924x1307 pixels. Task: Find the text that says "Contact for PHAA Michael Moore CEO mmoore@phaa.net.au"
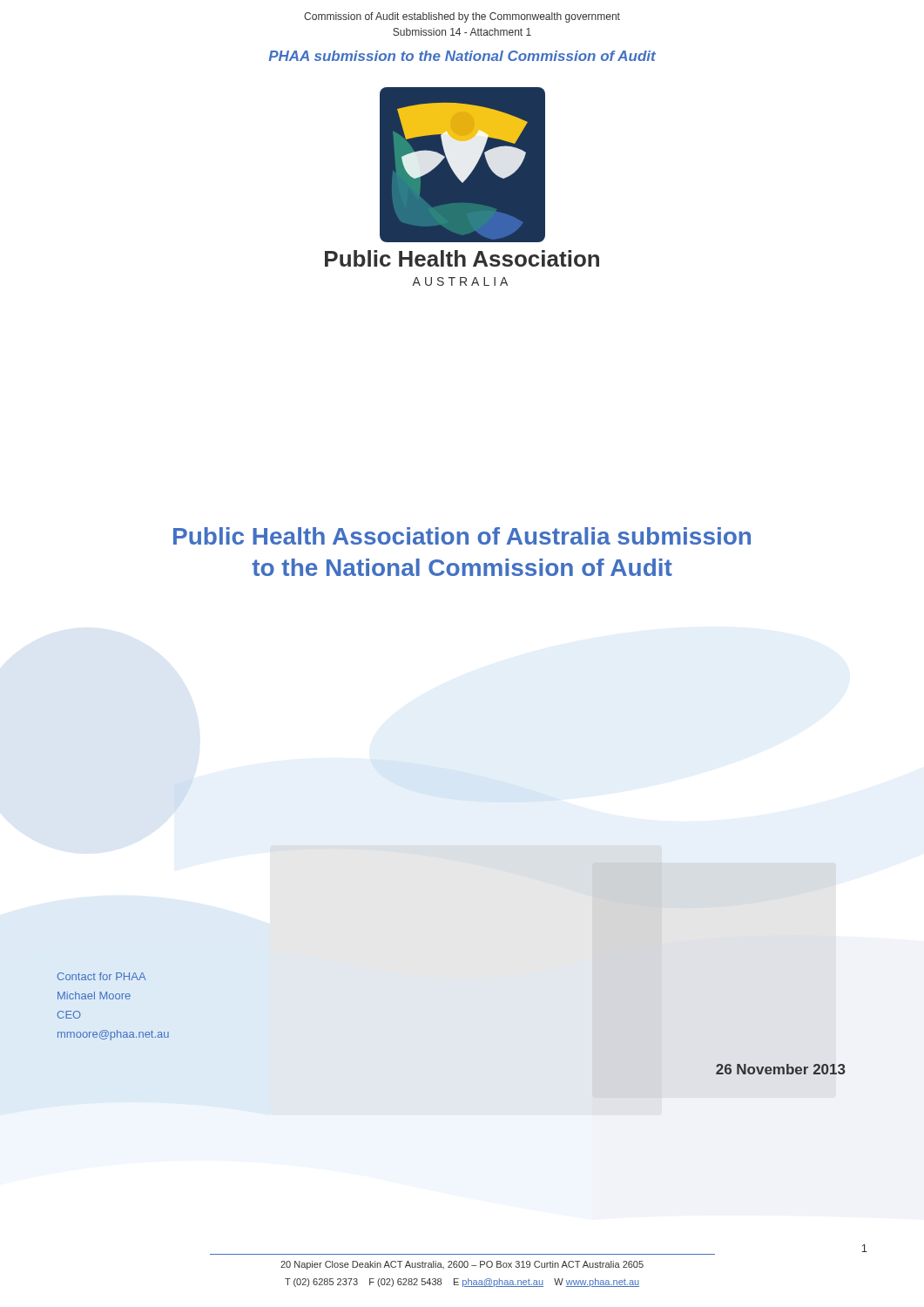coord(113,1005)
